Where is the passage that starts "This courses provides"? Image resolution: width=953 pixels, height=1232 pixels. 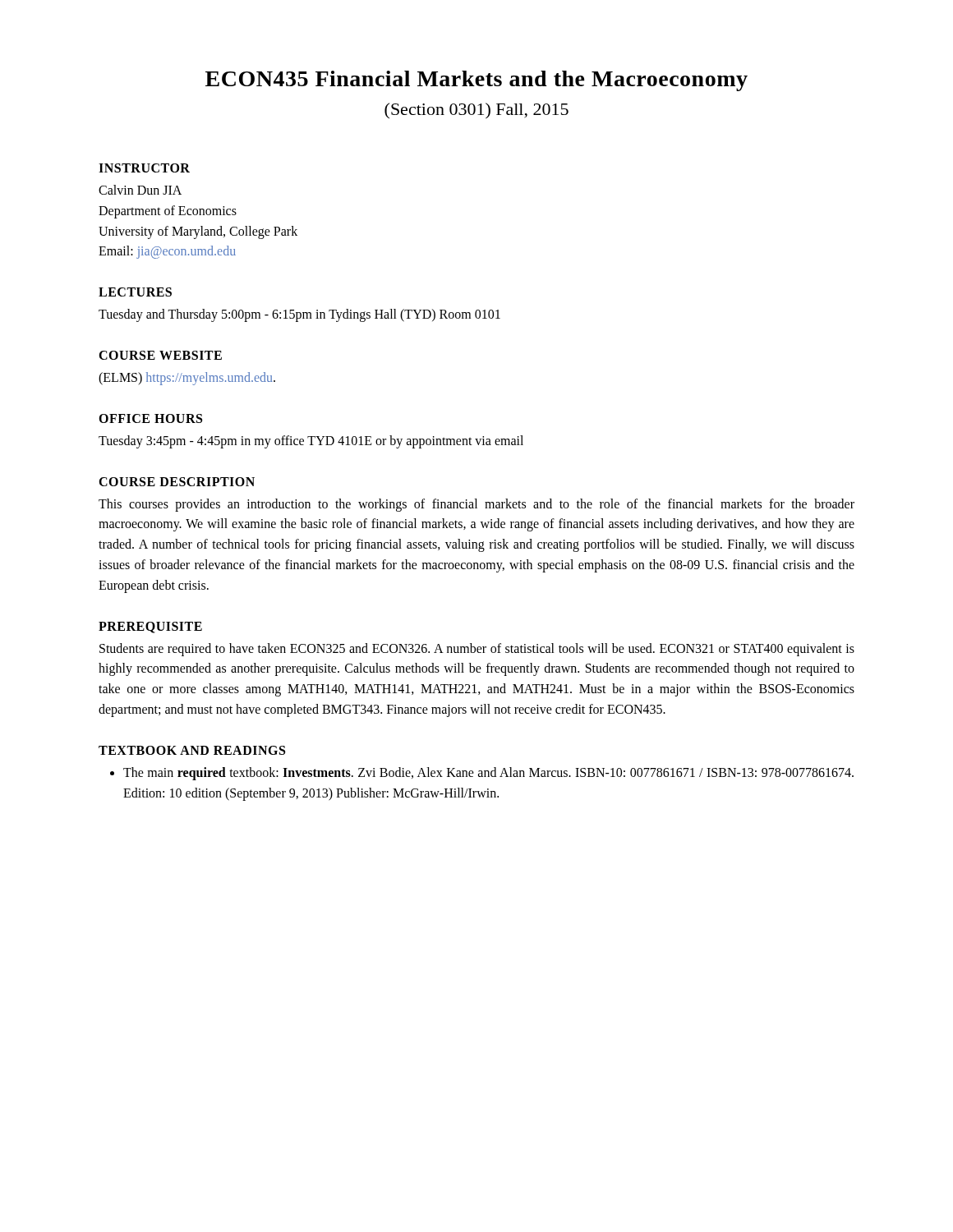pyautogui.click(x=476, y=544)
